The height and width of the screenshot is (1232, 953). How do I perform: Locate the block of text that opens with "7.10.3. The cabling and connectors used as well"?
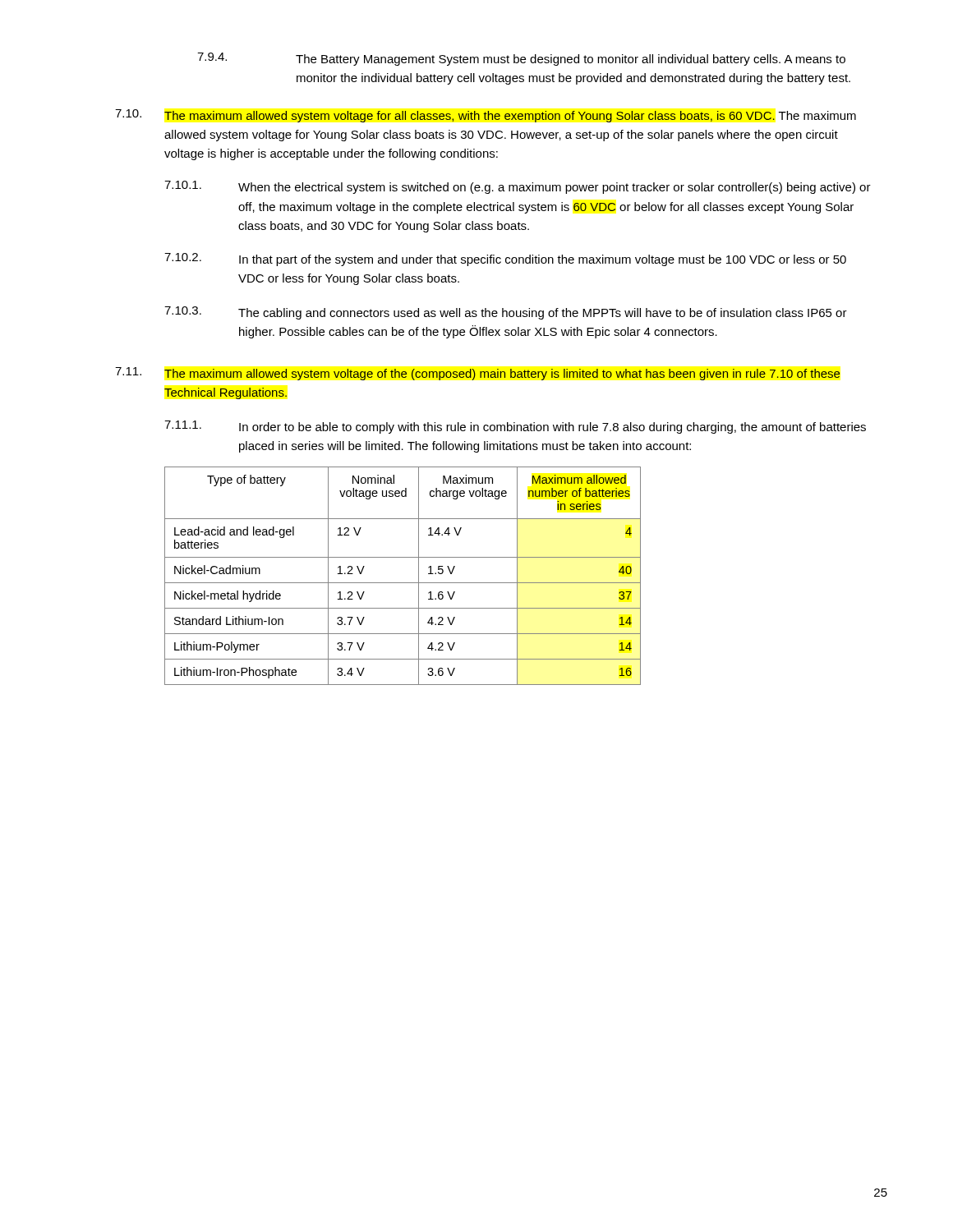(518, 322)
